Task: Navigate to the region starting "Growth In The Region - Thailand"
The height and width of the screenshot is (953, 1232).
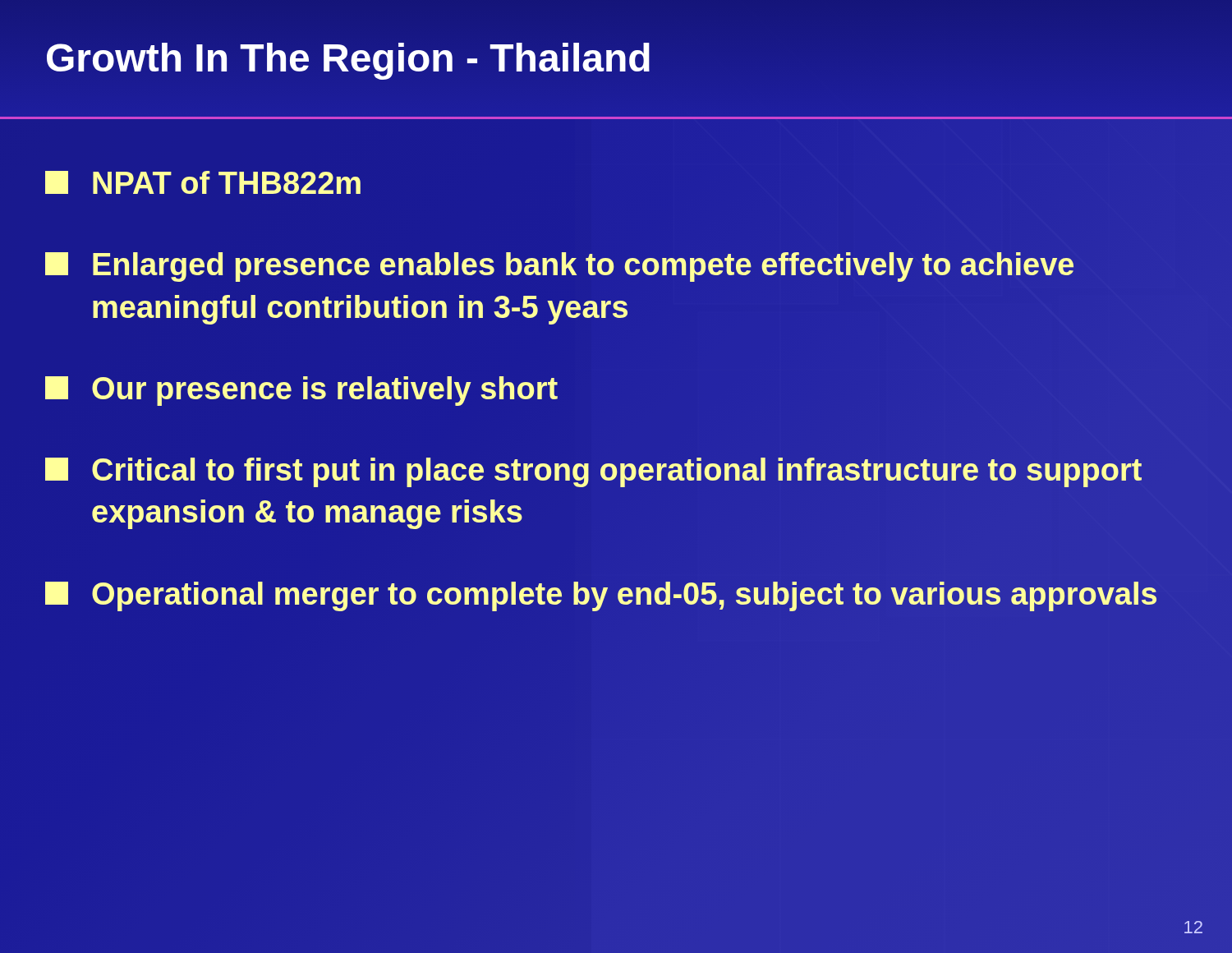Action: click(x=349, y=58)
